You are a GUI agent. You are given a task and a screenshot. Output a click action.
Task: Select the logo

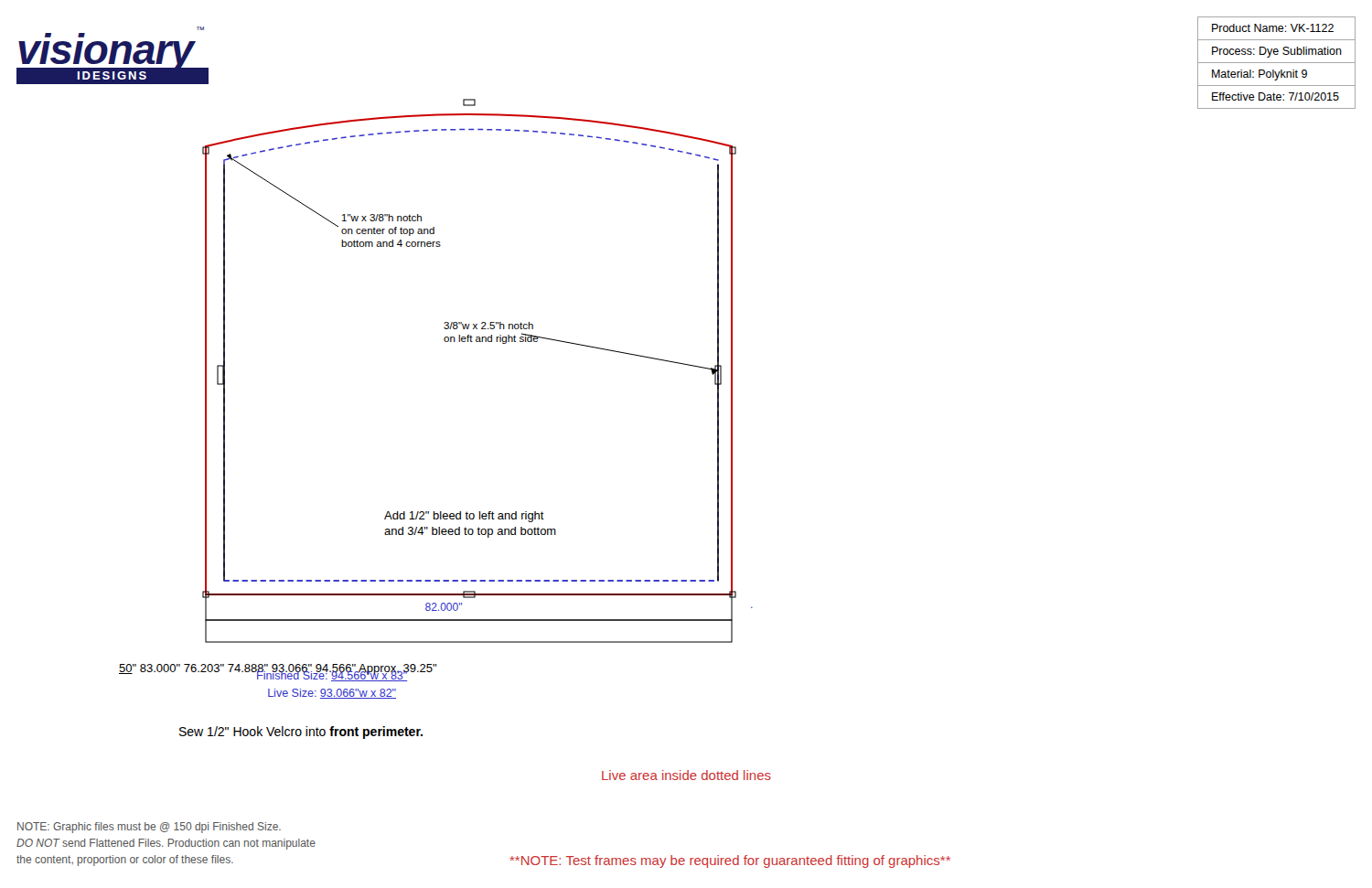pyautogui.click(x=113, y=52)
